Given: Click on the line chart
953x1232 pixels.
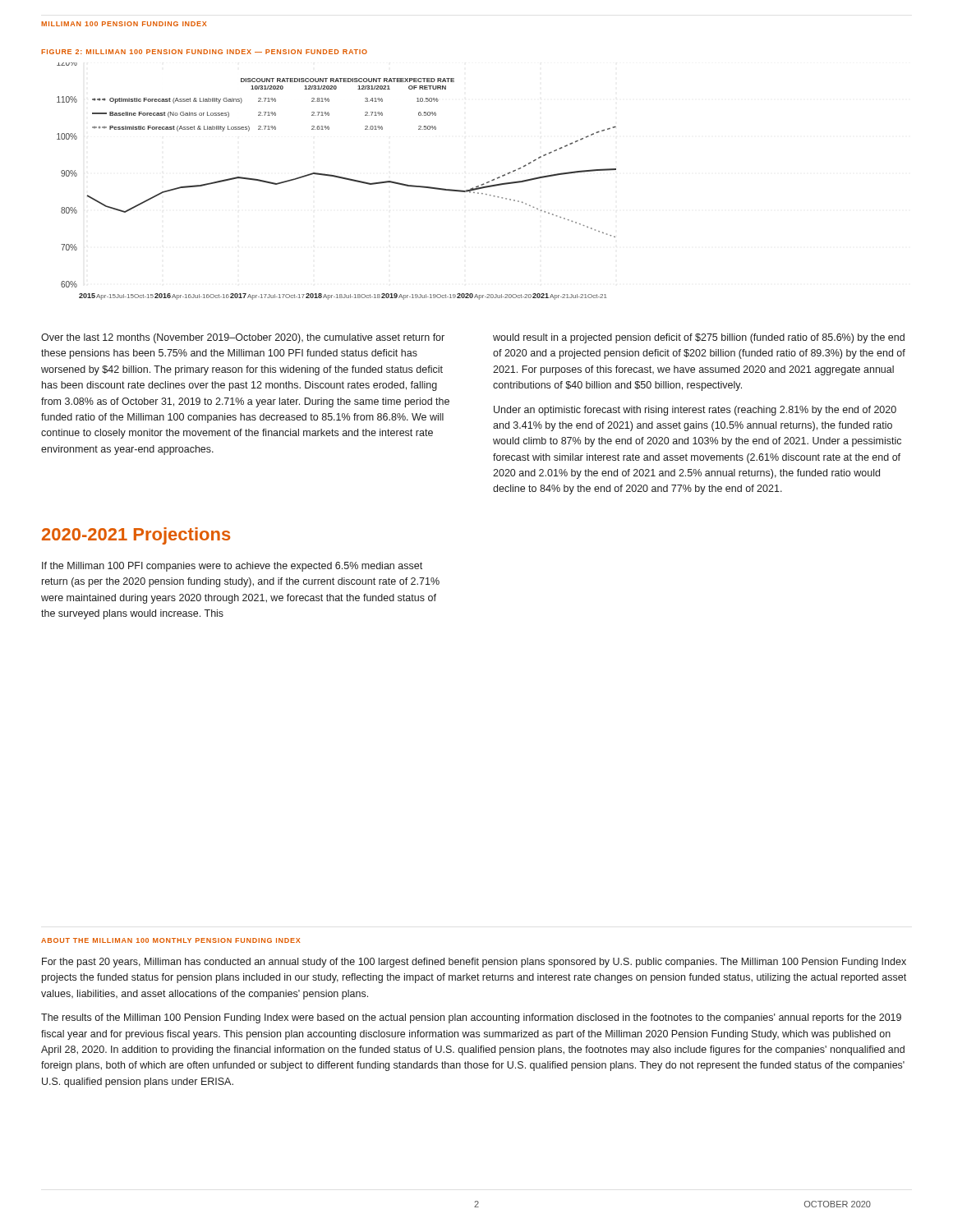Looking at the screenshot, I should [x=476, y=186].
